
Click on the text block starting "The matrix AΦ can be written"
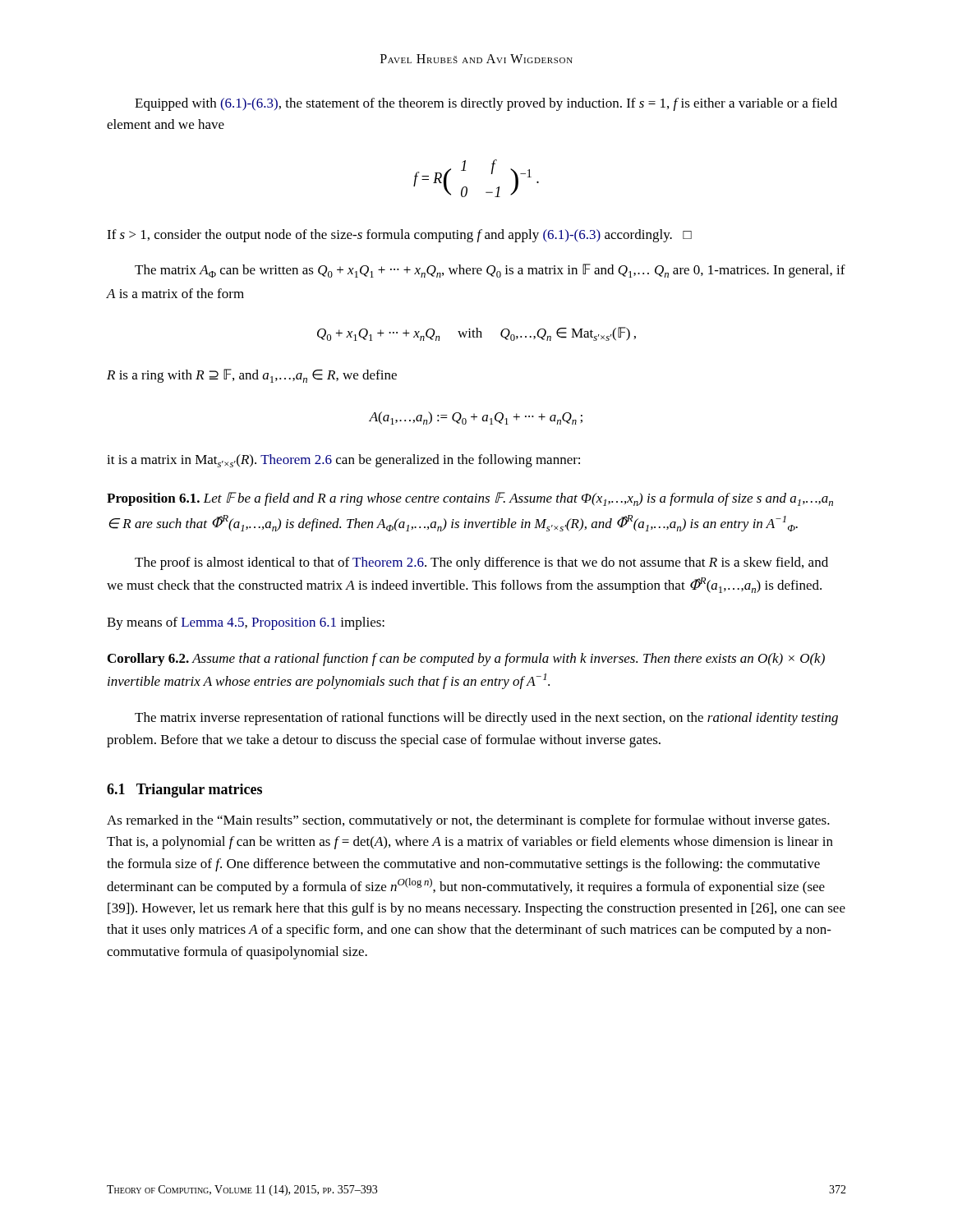476,281
